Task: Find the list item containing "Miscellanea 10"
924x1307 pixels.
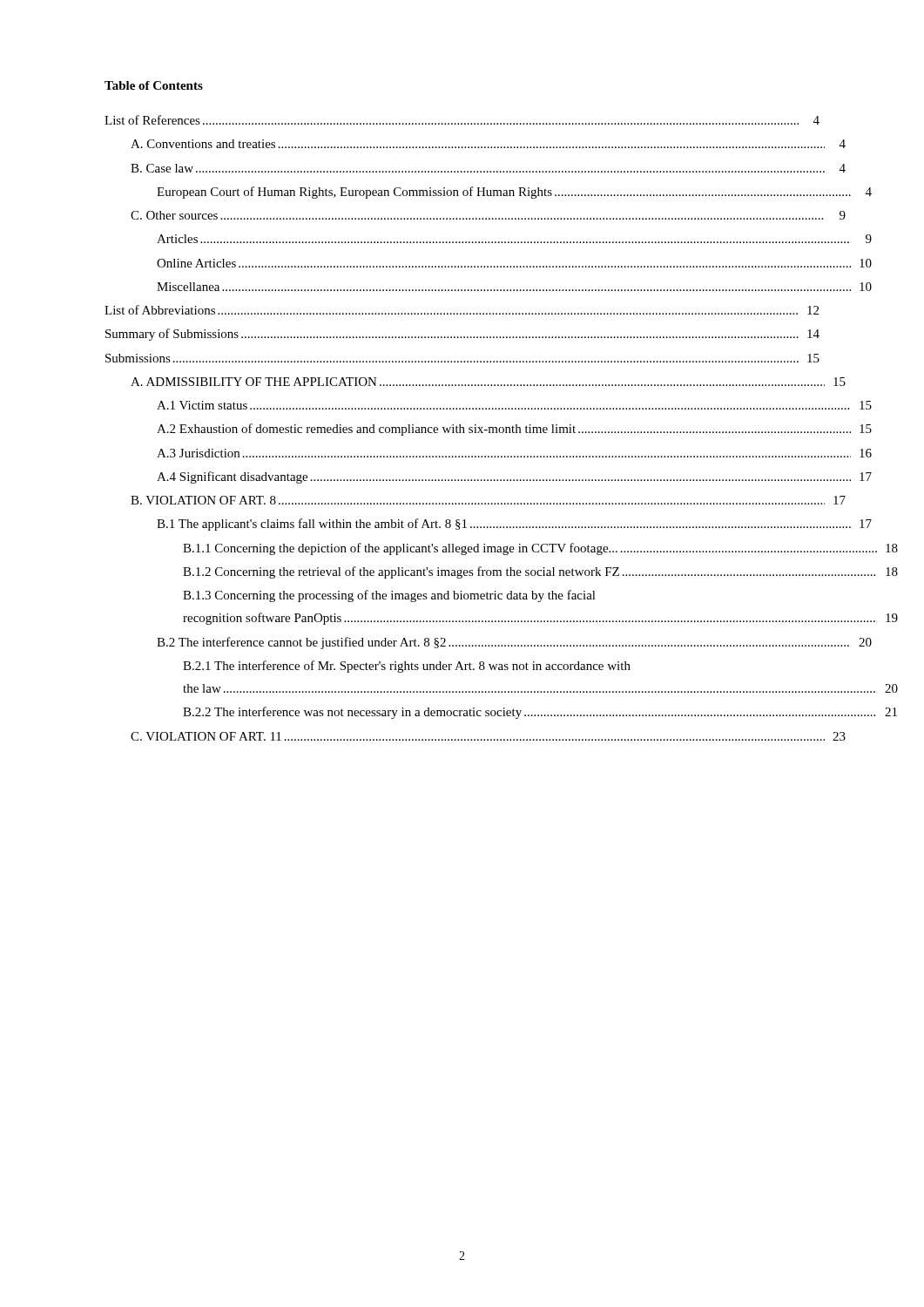Action: tap(514, 287)
